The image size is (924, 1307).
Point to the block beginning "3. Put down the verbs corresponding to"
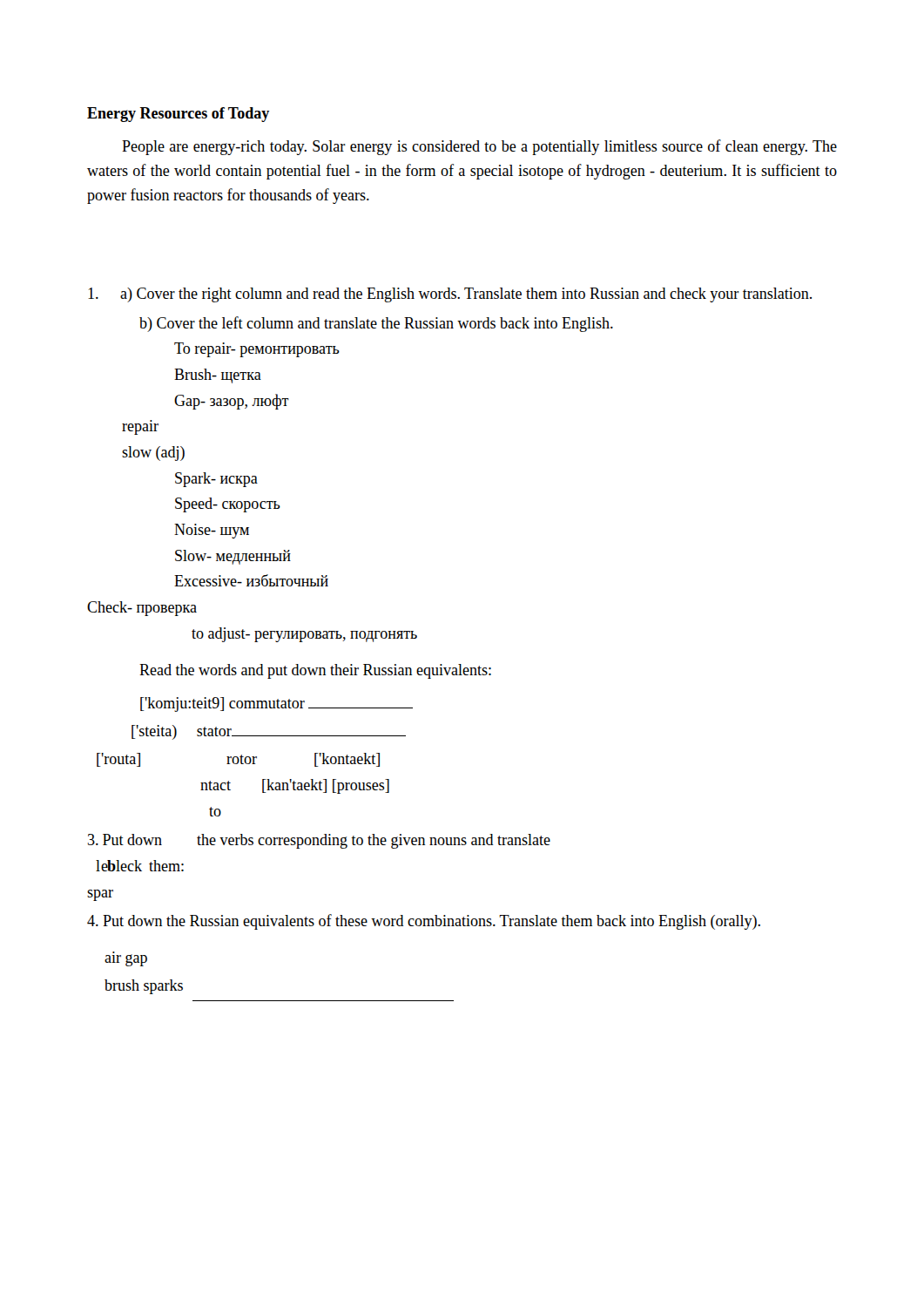pyautogui.click(x=319, y=841)
